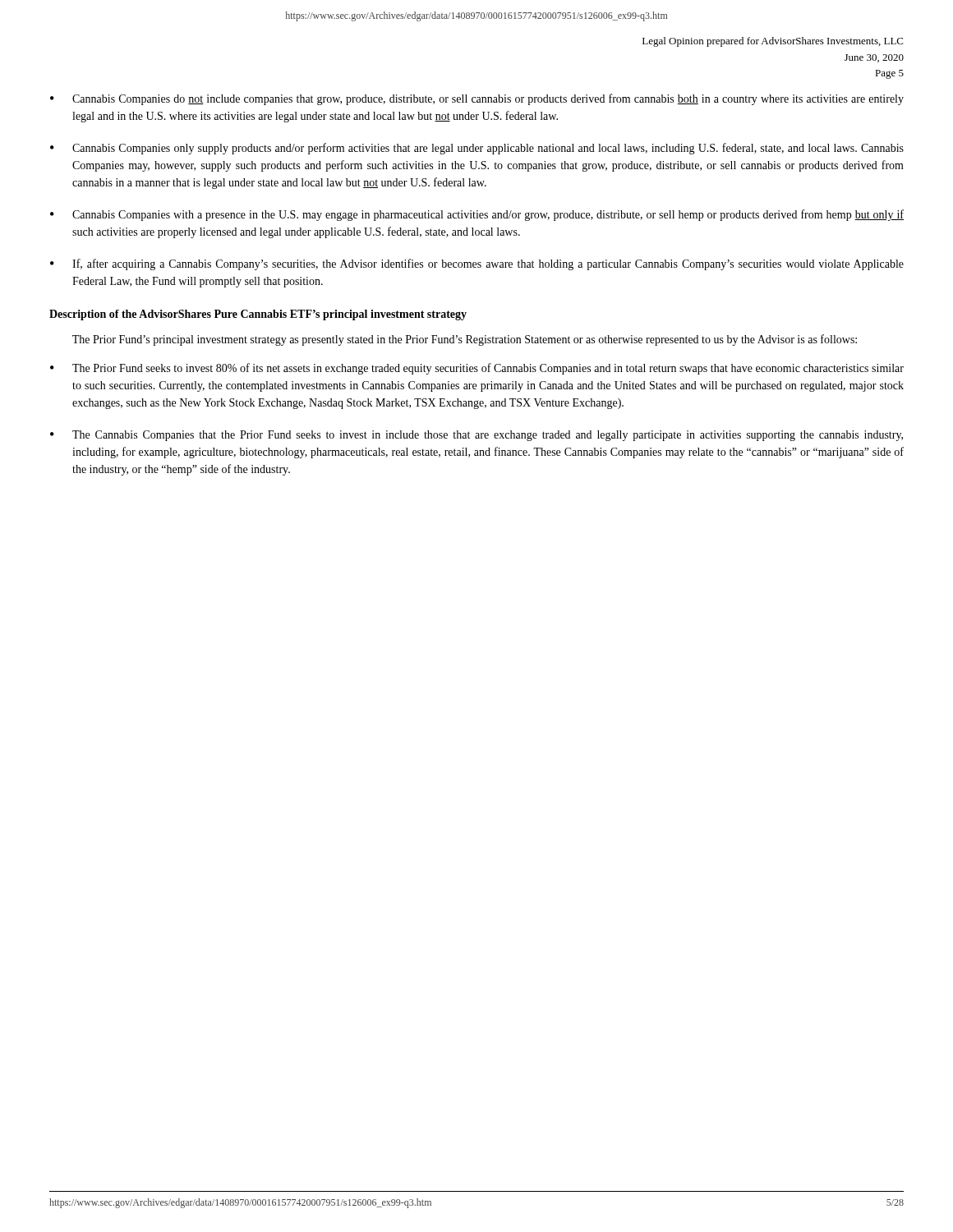
Task: Click on the text block starting "• If, after acquiring a Cannabis Company’s"
Action: pos(476,273)
